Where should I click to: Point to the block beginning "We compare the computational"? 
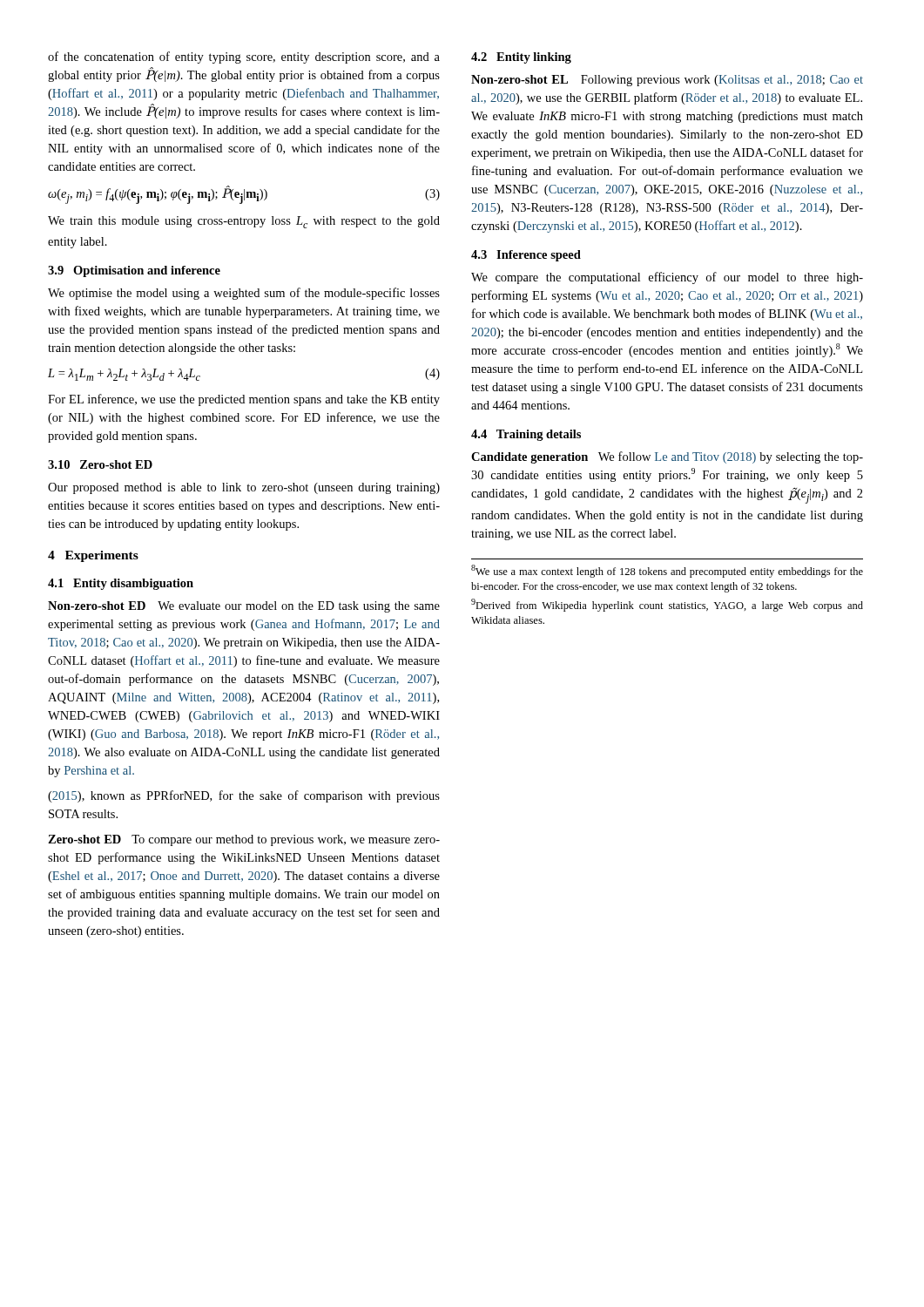coord(667,342)
